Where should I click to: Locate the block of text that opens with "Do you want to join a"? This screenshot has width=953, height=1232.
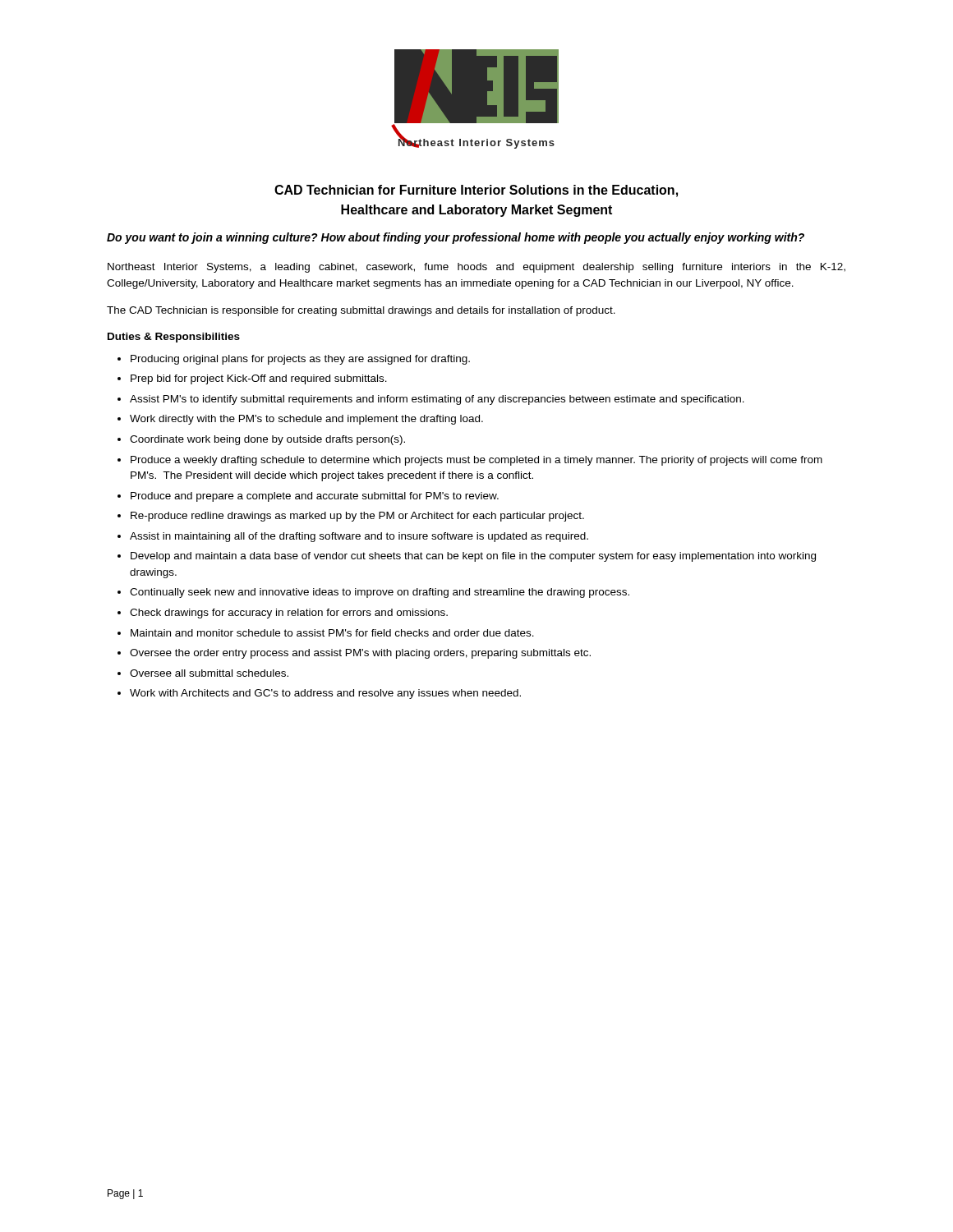456,237
